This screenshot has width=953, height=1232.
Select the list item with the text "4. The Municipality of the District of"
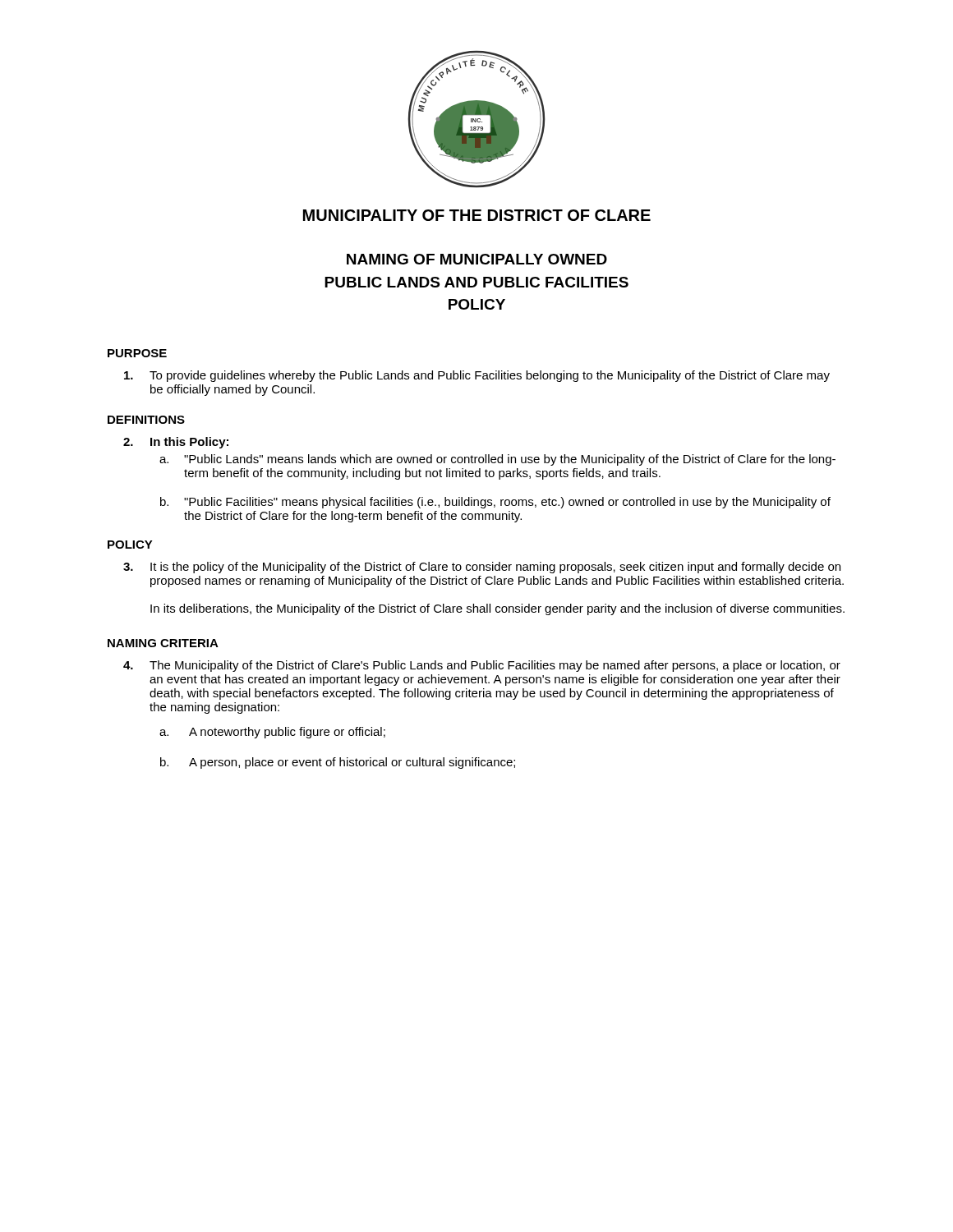pyautogui.click(x=485, y=686)
